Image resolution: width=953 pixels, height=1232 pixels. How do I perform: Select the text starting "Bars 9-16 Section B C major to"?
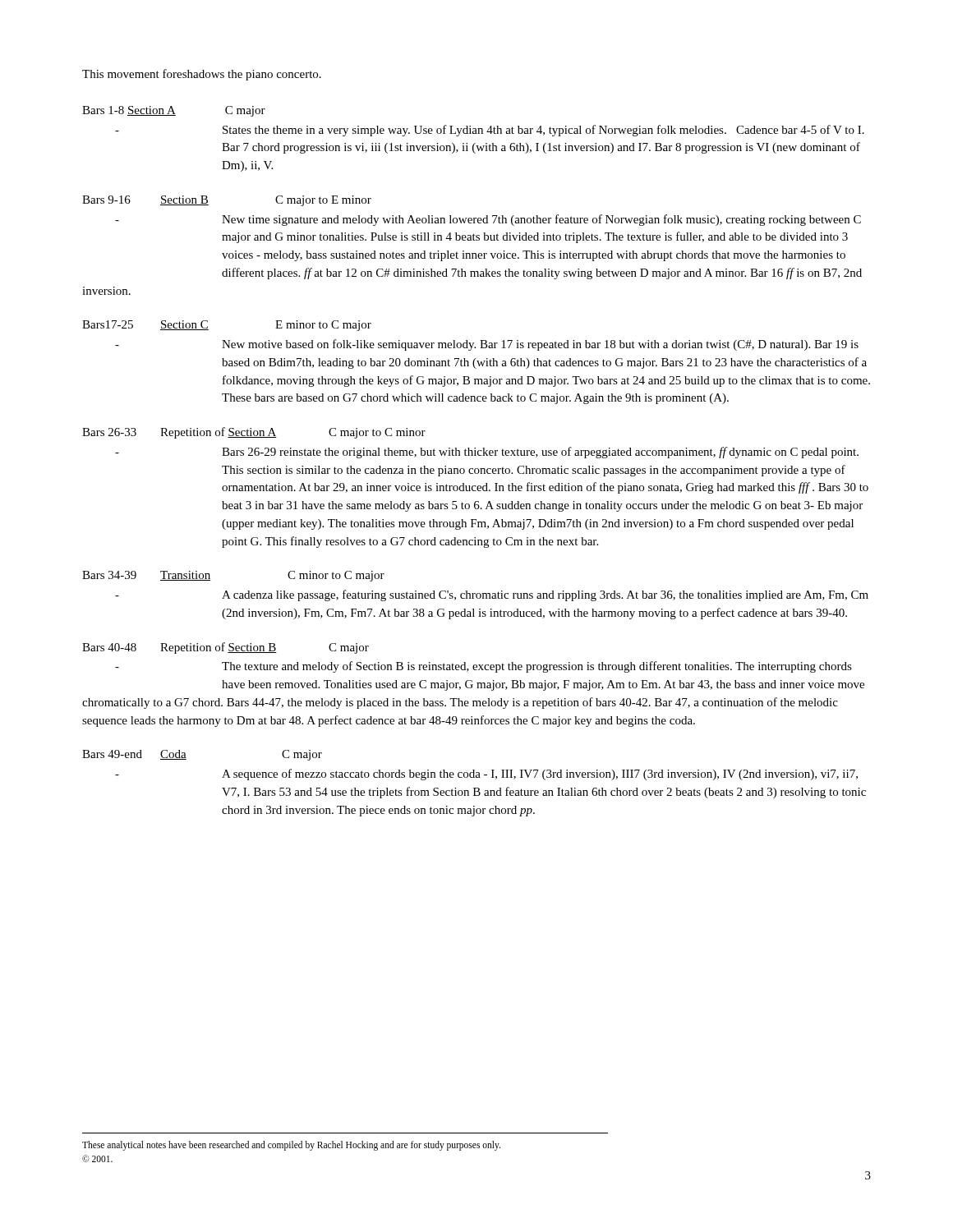[x=476, y=246]
